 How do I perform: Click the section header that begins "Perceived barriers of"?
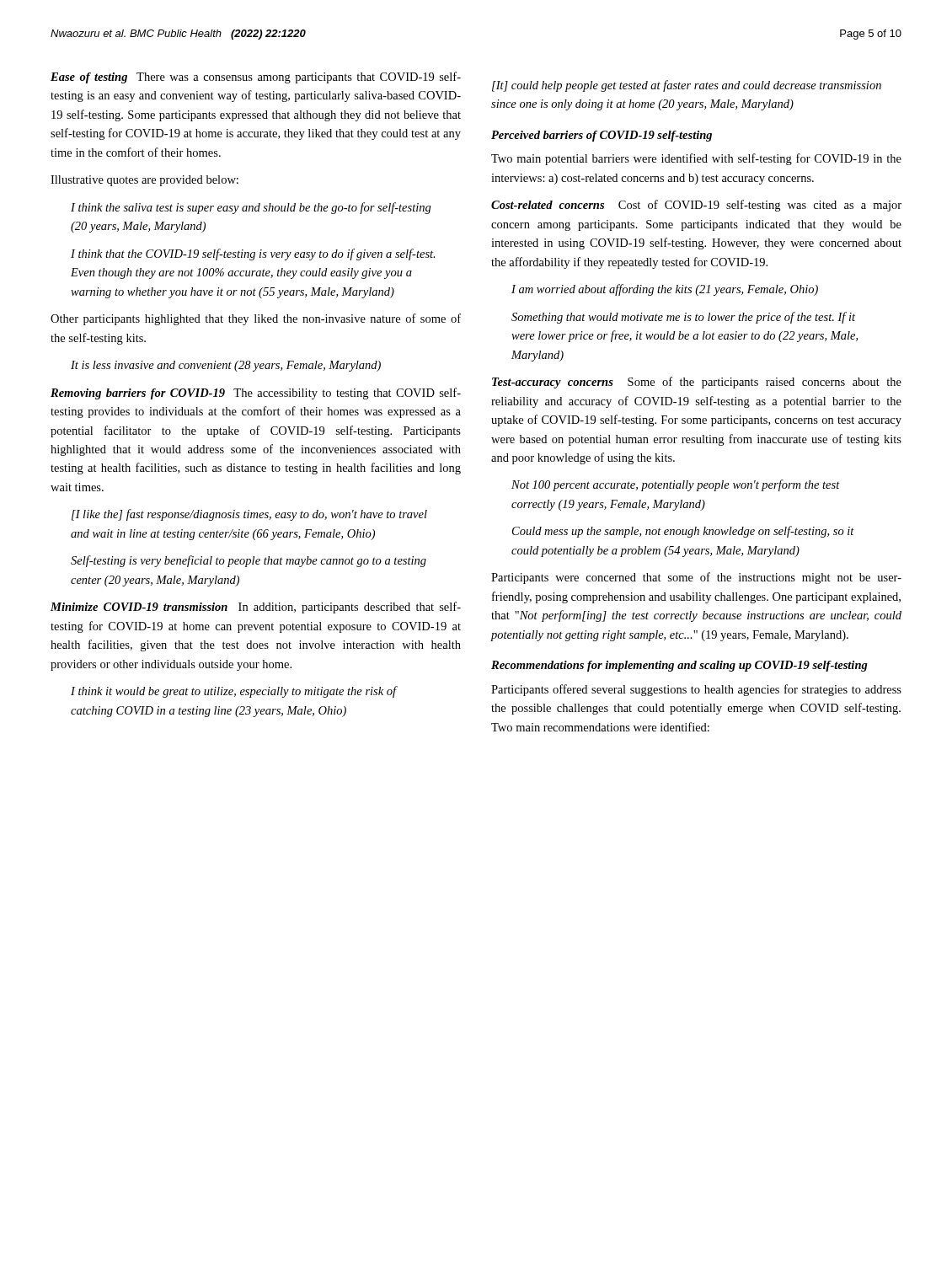point(602,135)
